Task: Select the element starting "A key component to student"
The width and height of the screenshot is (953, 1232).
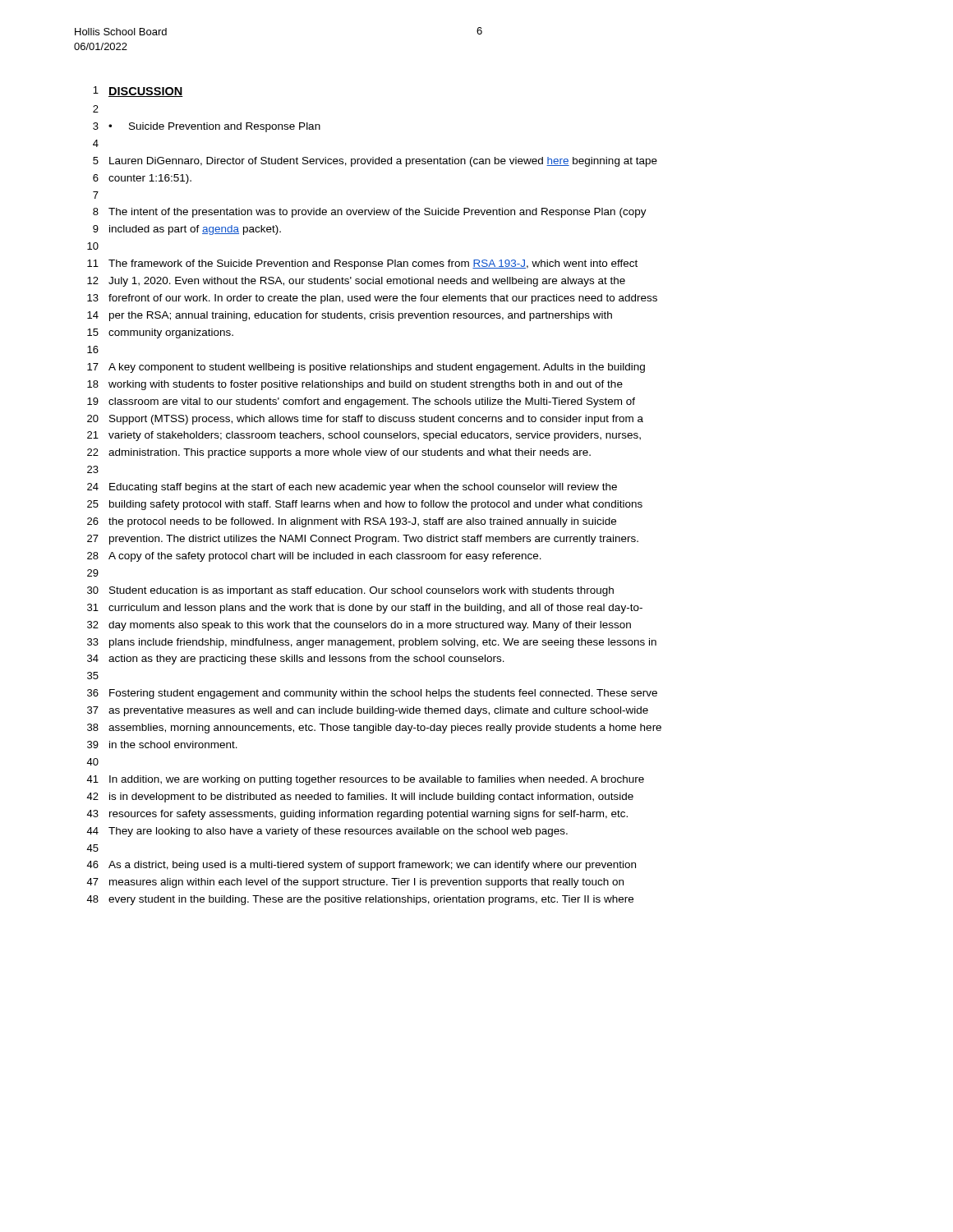Action: click(x=377, y=367)
